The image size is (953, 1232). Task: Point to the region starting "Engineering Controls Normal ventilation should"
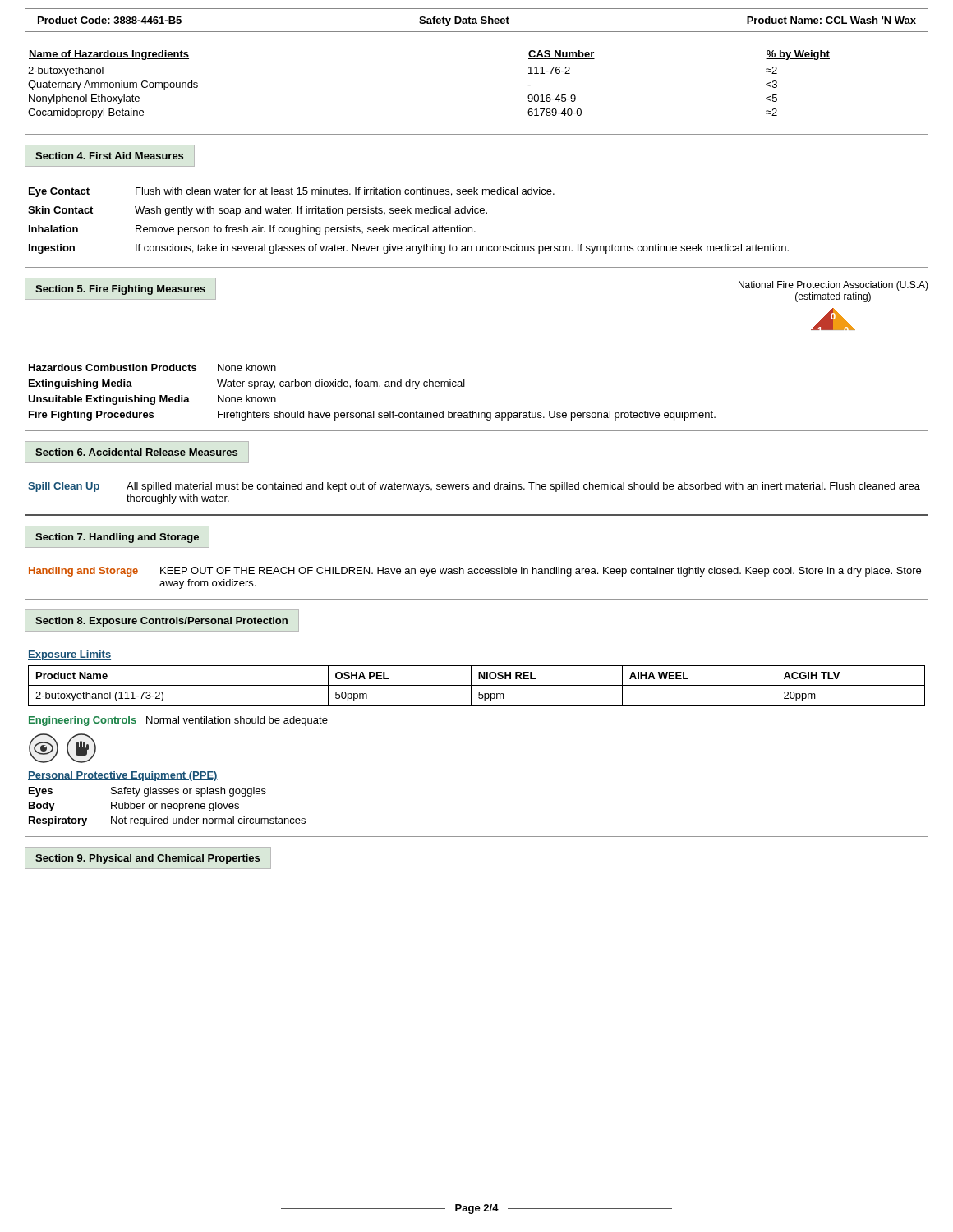pos(178,720)
